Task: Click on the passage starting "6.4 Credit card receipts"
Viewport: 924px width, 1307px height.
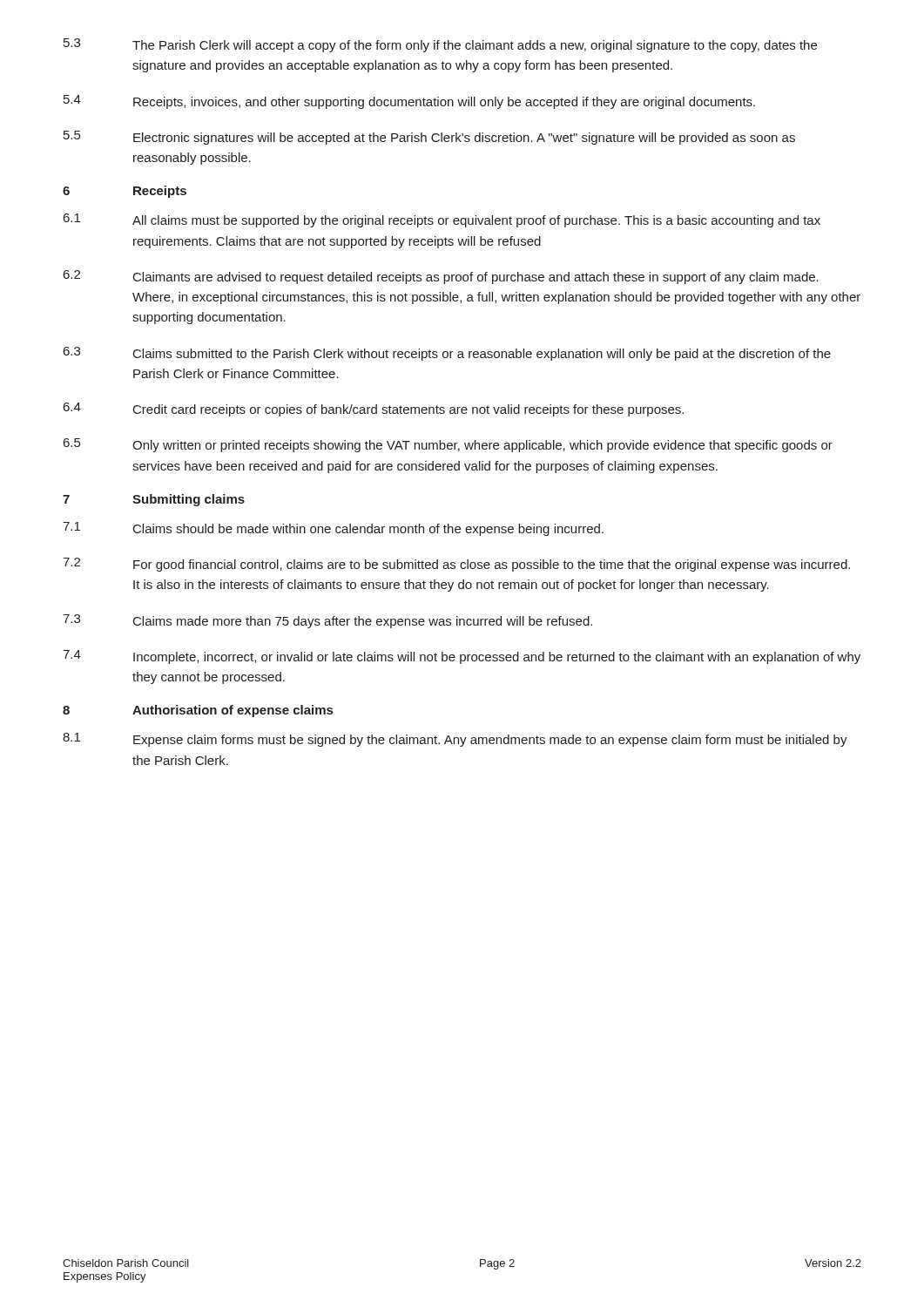Action: point(462,409)
